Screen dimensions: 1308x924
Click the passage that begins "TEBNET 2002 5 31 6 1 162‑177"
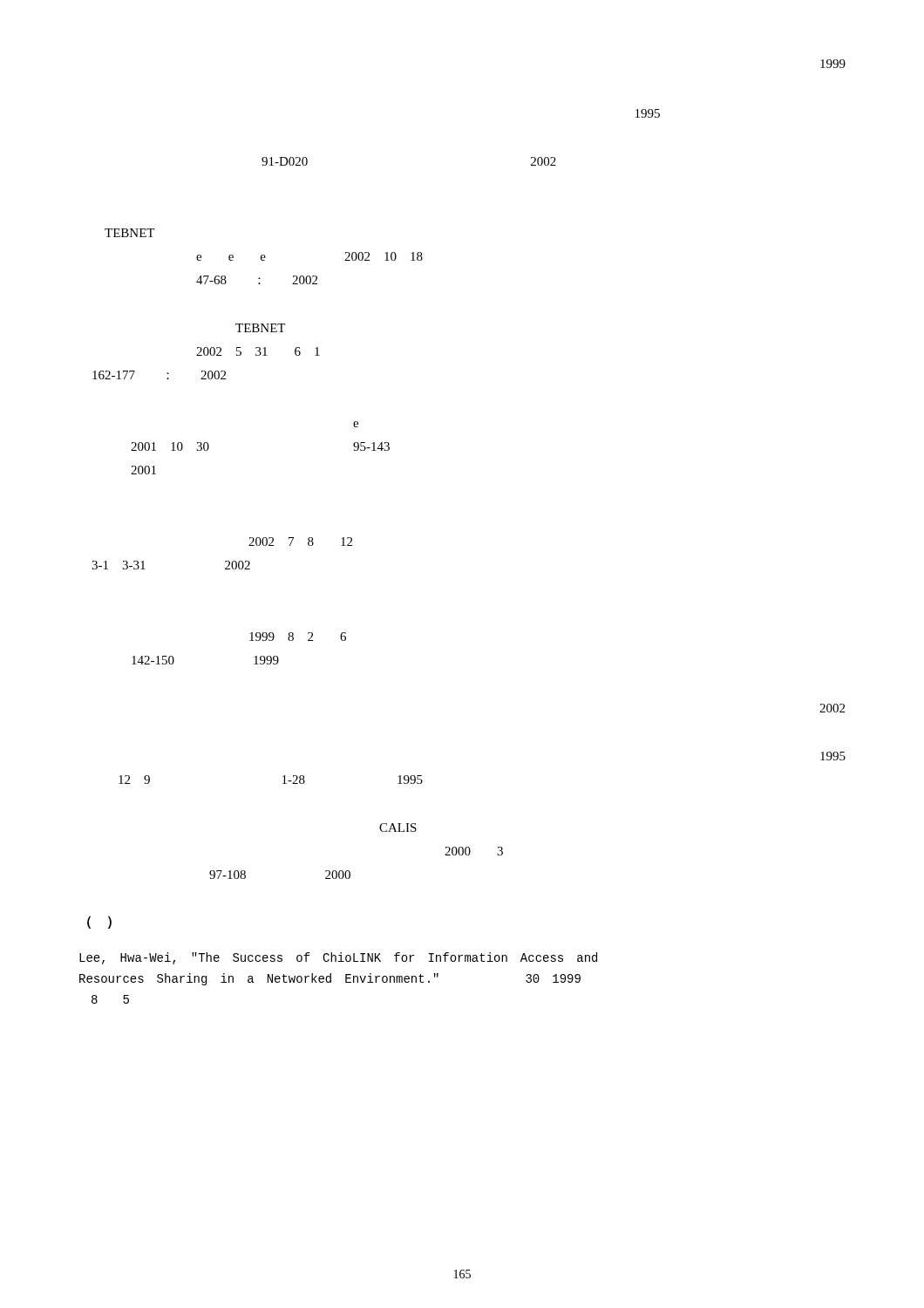pyautogui.click(x=286, y=351)
